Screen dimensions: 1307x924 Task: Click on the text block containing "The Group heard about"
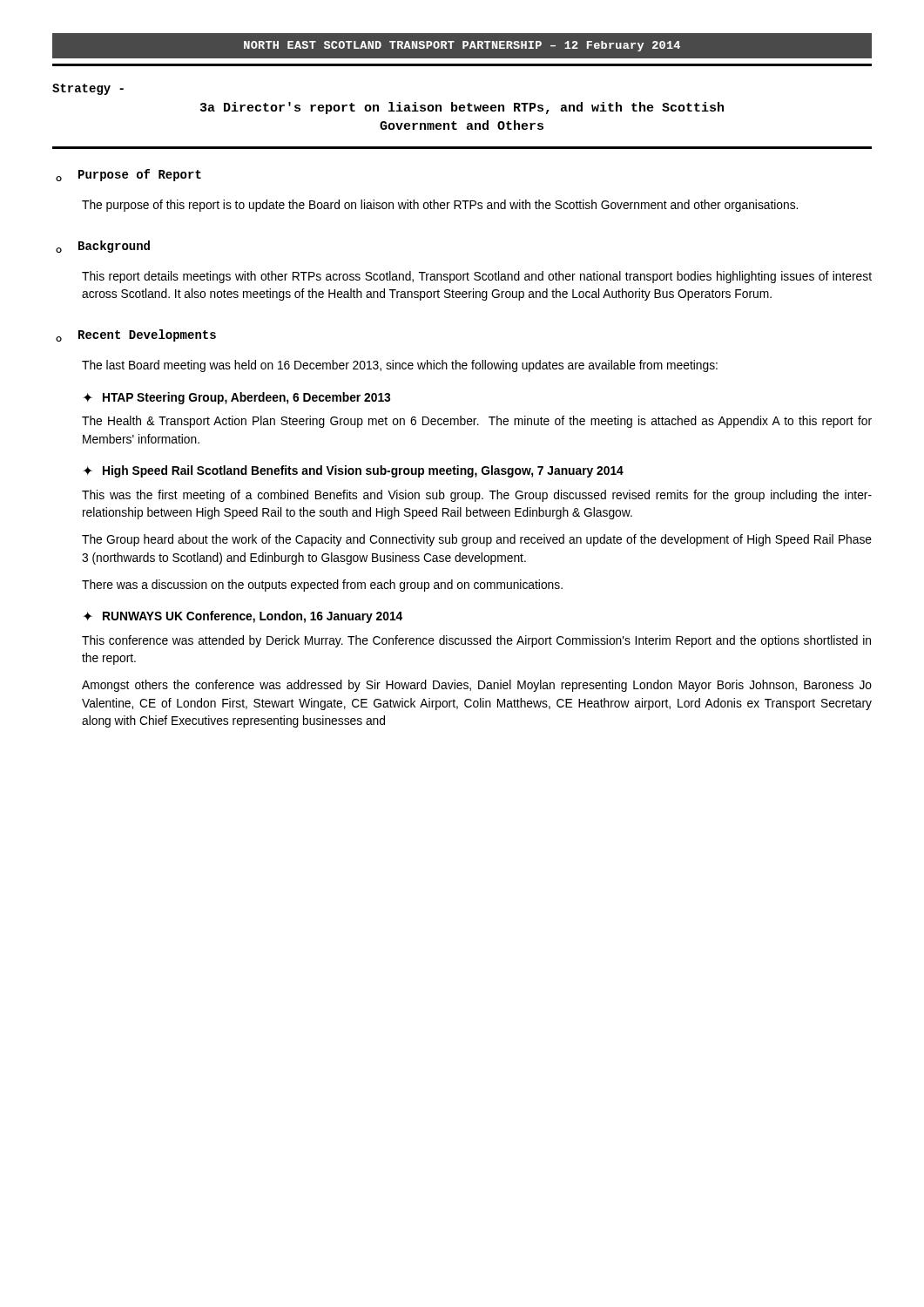477,549
